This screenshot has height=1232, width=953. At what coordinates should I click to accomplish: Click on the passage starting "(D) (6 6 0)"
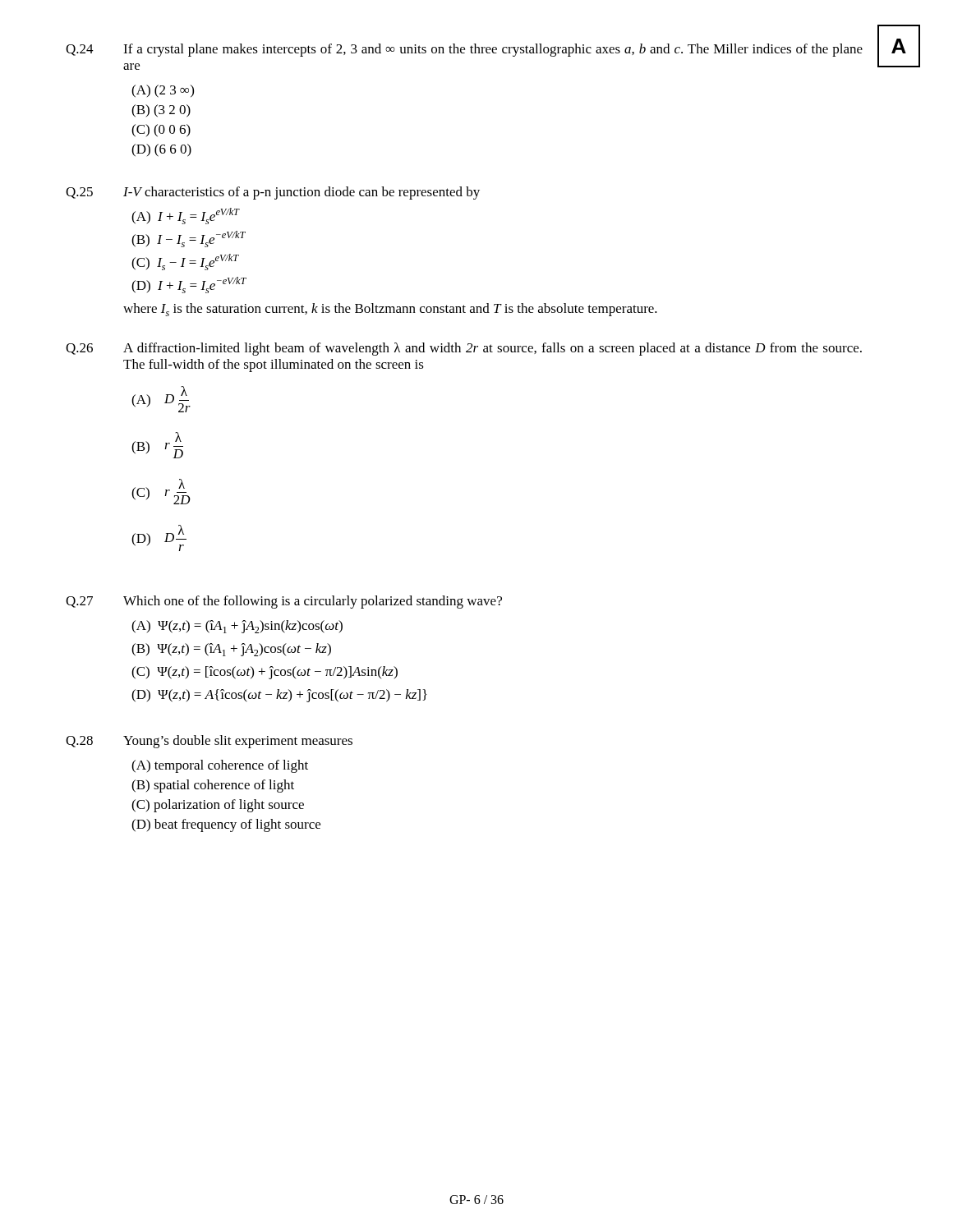pos(161,149)
